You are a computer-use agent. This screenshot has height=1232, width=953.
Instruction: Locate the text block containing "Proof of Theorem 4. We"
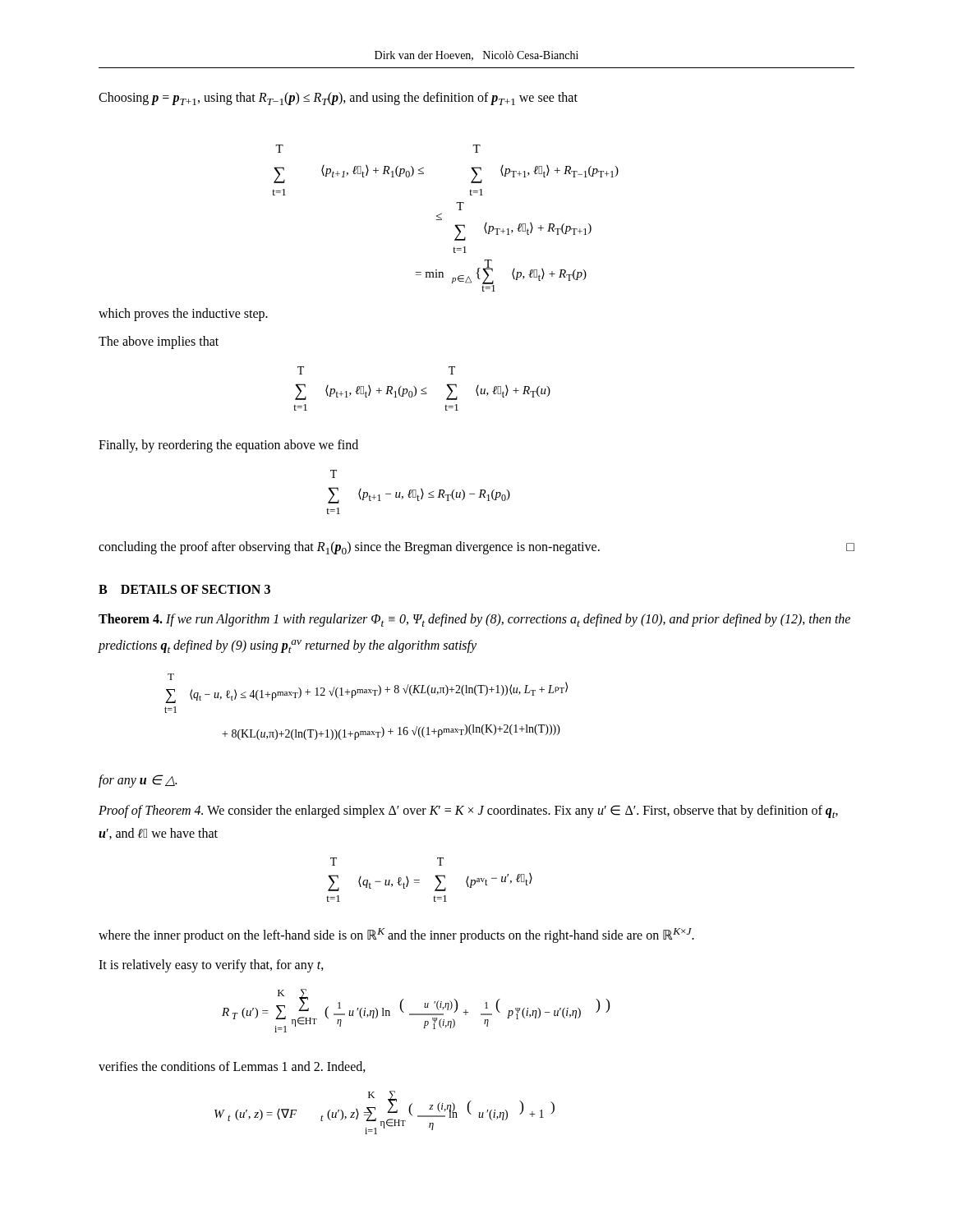point(468,822)
